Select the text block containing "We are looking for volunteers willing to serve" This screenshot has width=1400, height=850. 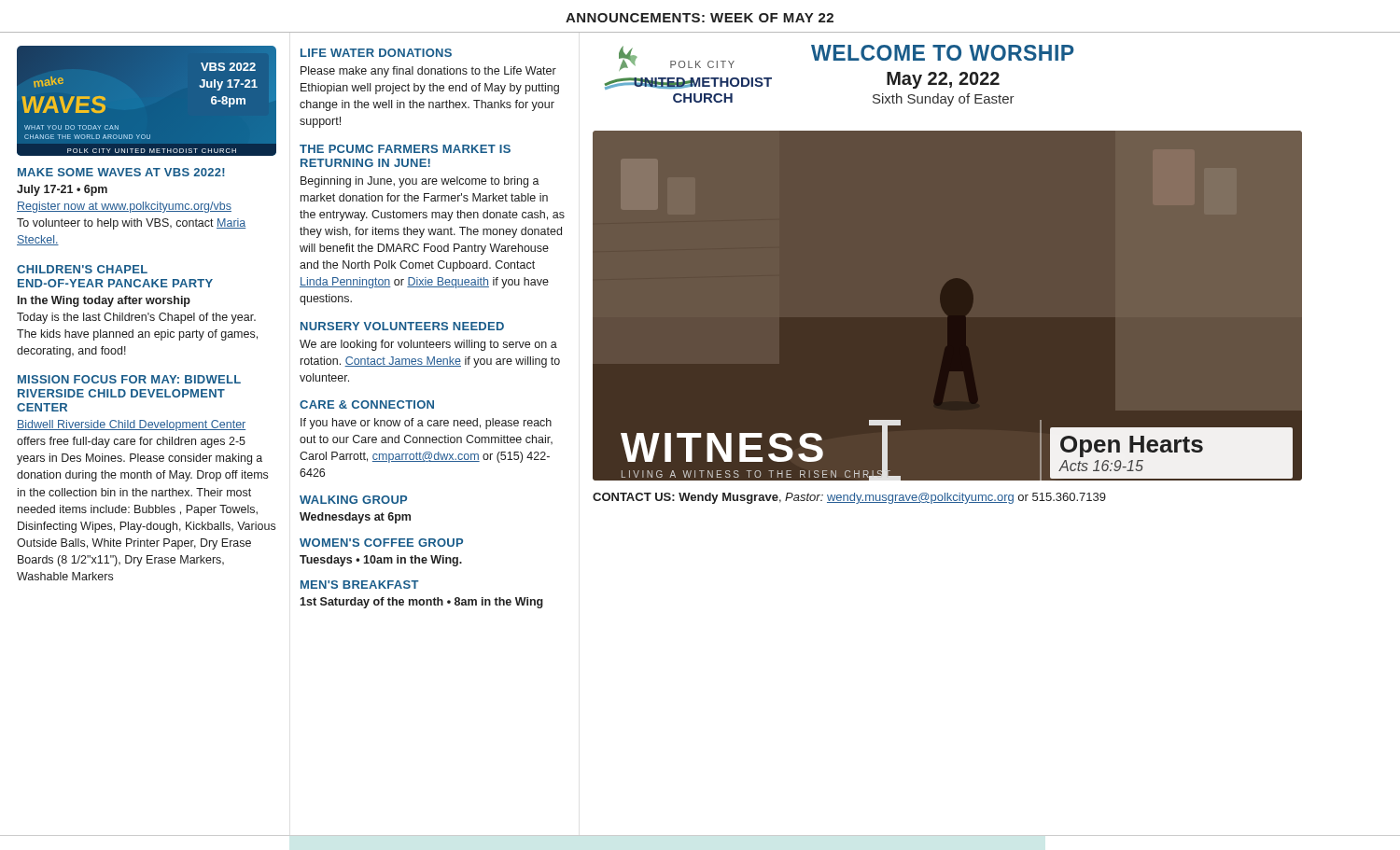point(430,361)
